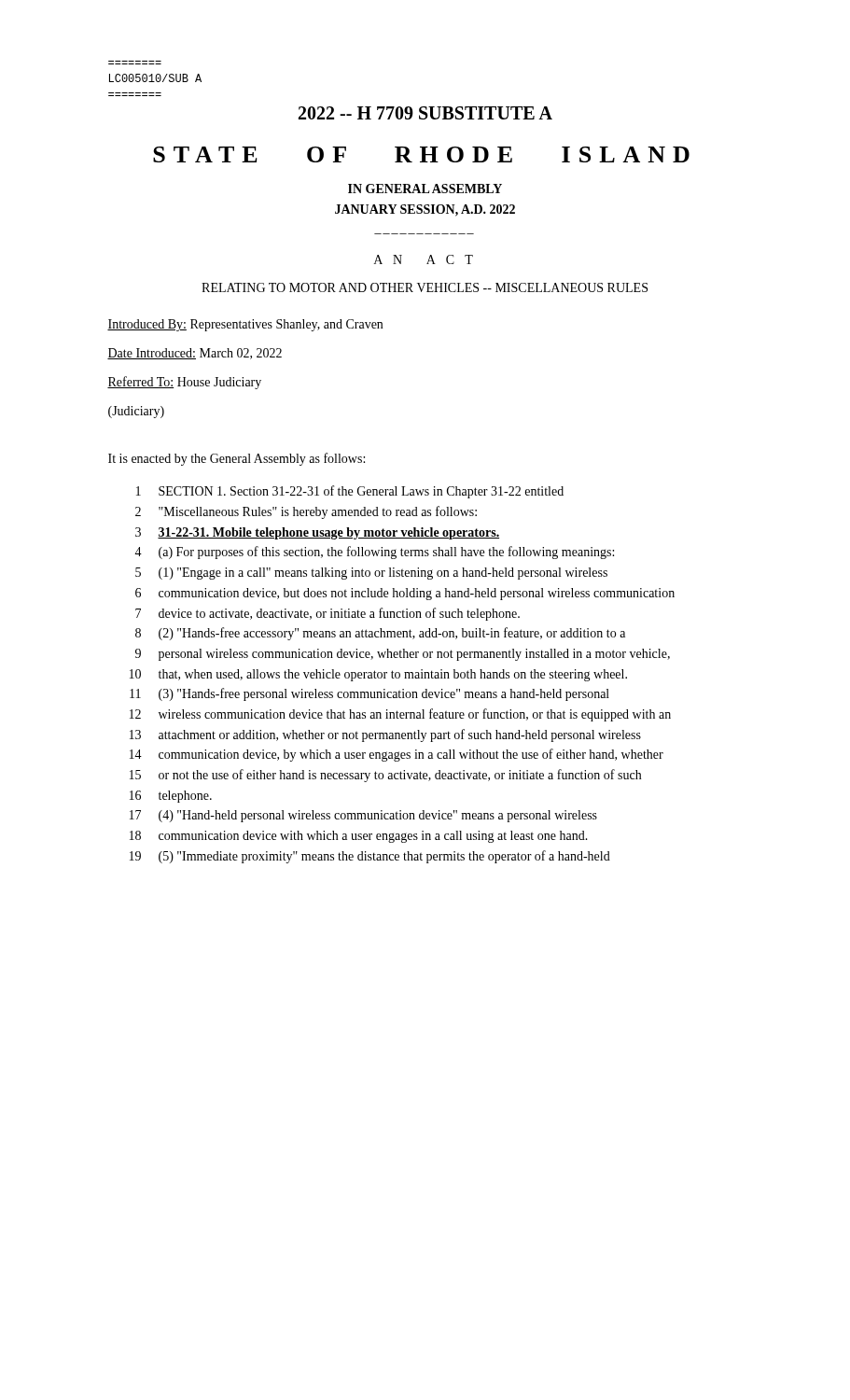Find the passage starting "JANUARY SESSION, A.D. 2022"

pyautogui.click(x=425, y=210)
